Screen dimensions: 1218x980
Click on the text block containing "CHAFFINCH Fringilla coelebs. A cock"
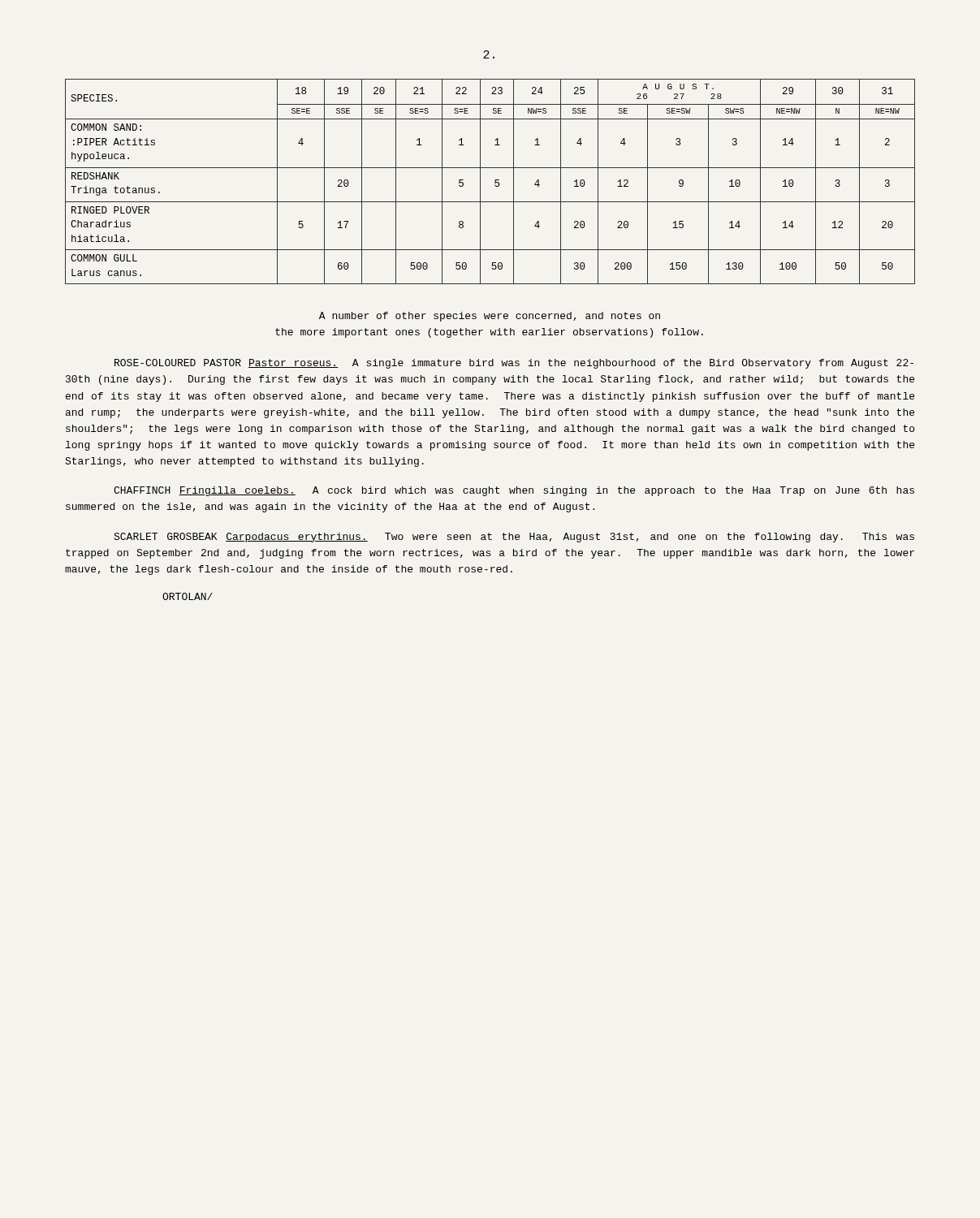click(x=490, y=499)
